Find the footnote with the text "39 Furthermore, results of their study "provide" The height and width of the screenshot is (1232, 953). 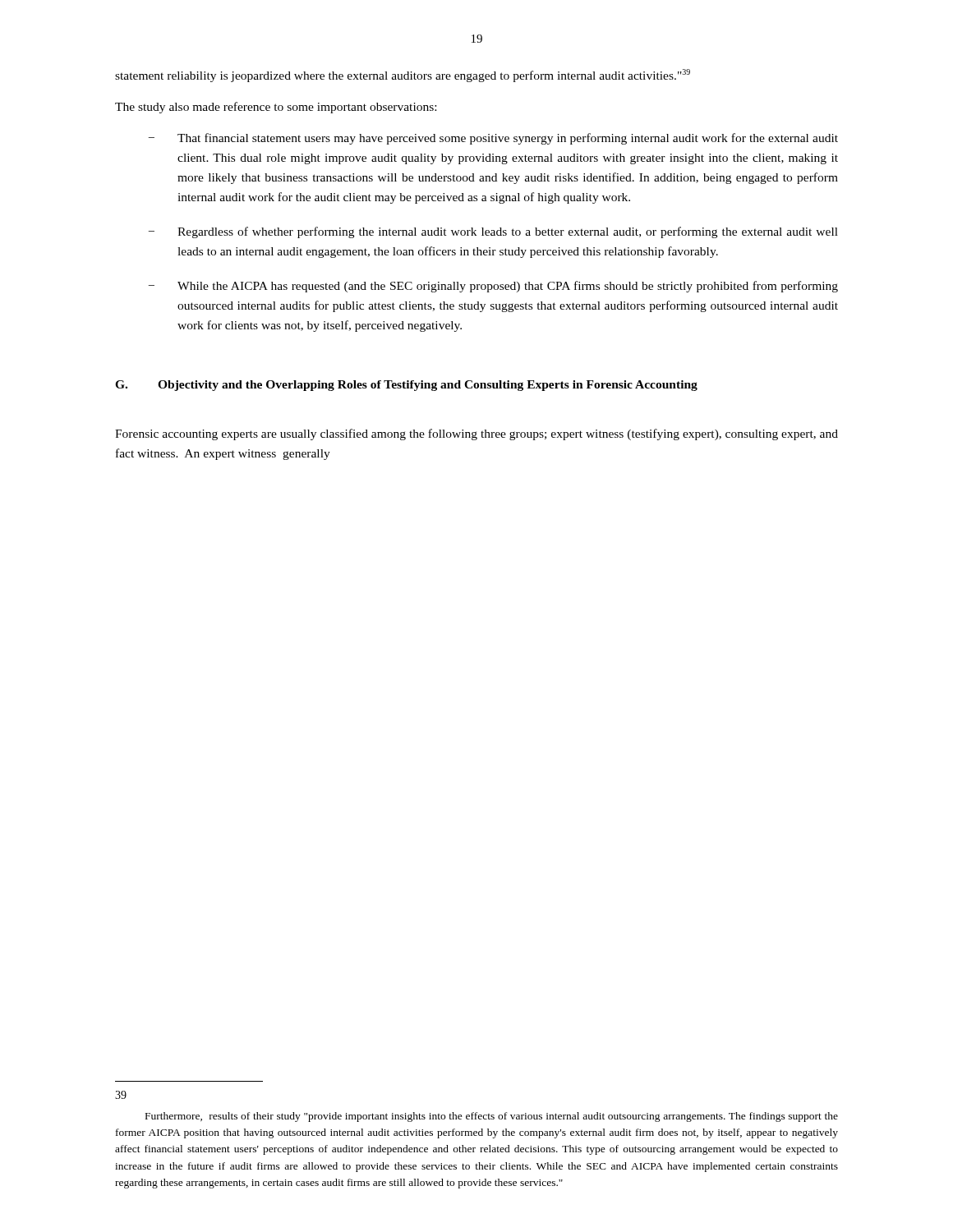point(476,1139)
